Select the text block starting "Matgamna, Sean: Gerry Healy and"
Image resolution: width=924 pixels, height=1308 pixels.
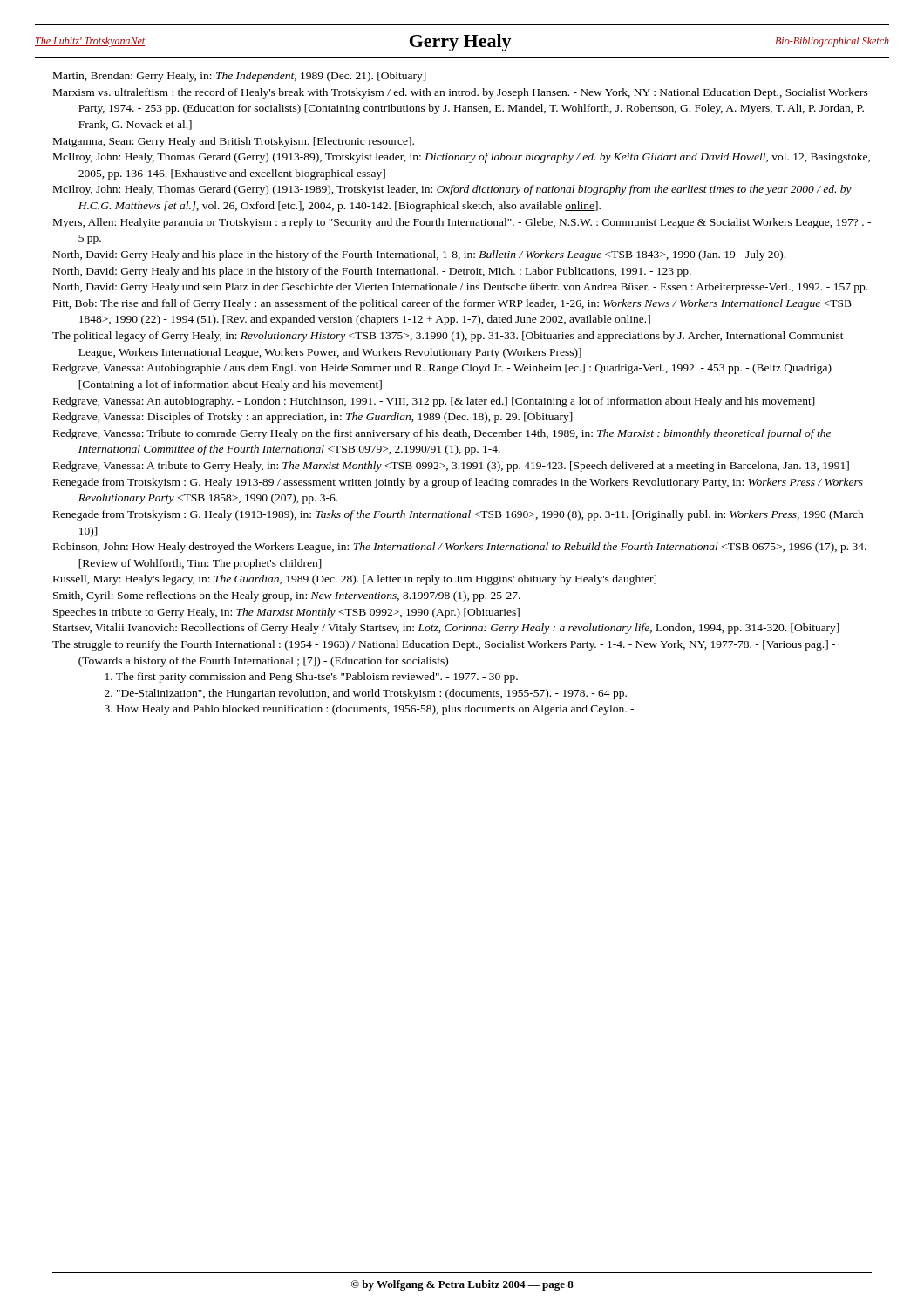click(234, 140)
